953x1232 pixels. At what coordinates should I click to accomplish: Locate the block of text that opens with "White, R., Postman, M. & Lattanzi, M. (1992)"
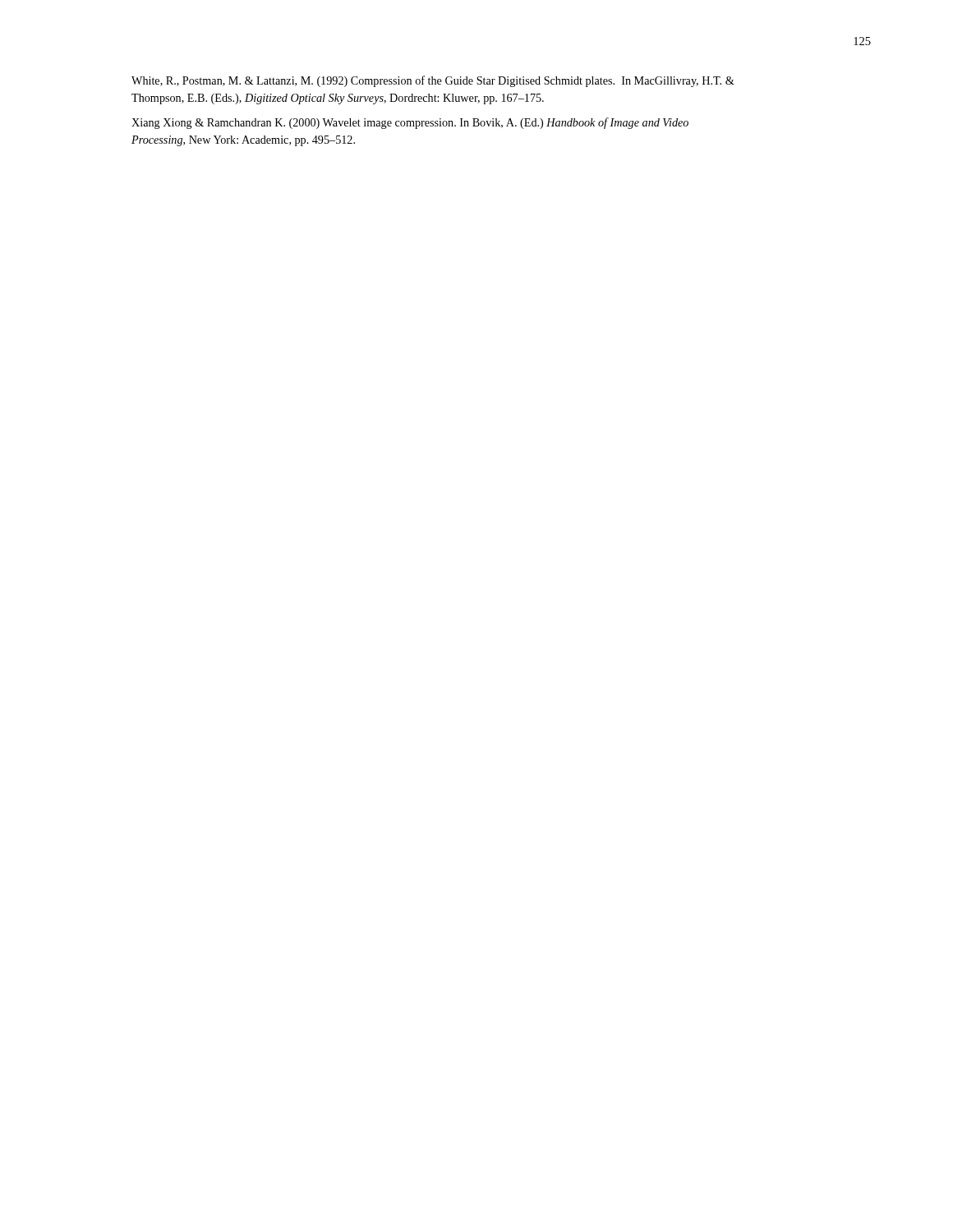433,89
